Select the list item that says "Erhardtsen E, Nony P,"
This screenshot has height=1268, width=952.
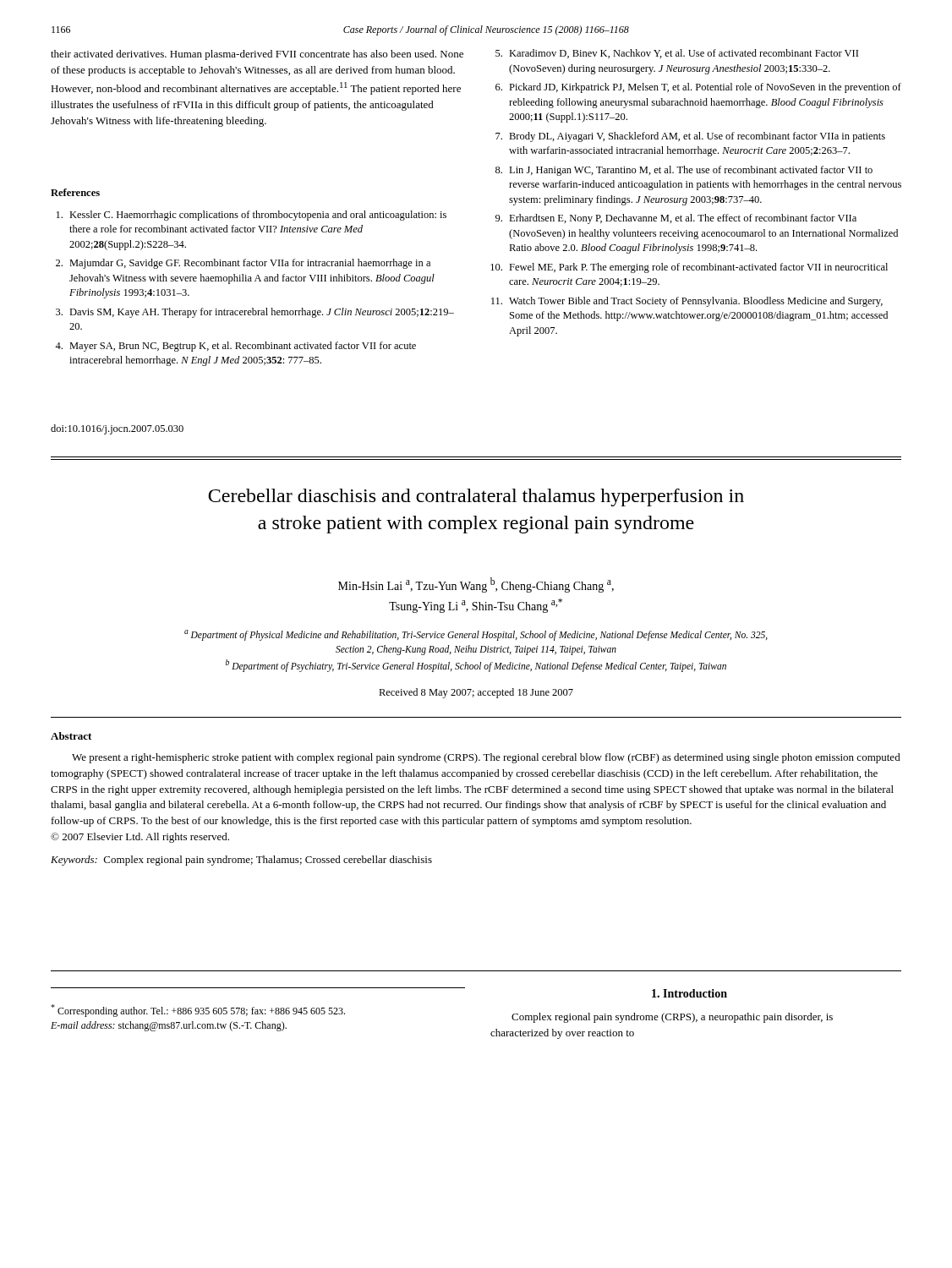tap(704, 233)
